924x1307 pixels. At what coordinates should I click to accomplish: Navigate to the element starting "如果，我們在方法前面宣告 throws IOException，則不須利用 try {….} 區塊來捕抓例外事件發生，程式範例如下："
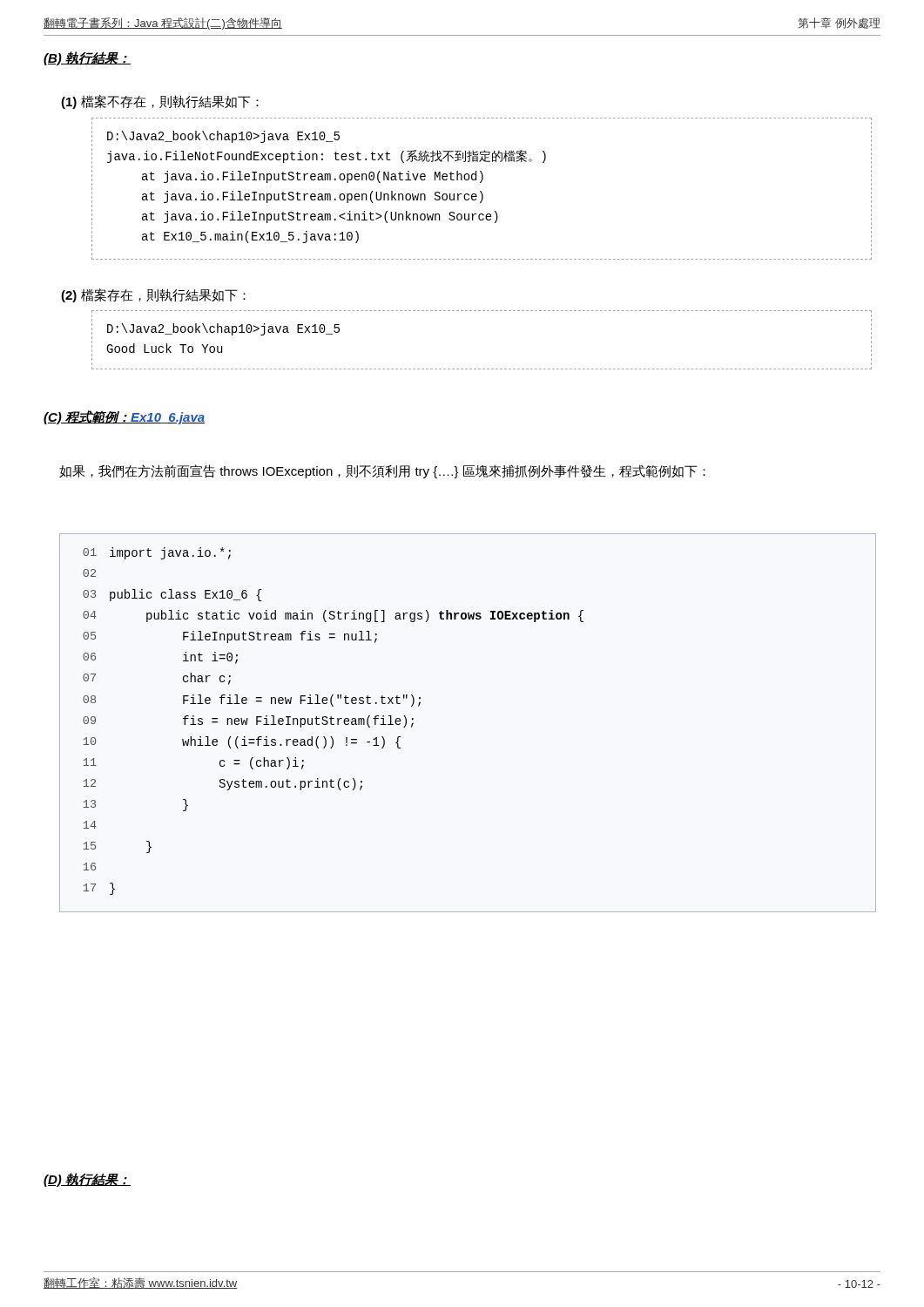(385, 471)
